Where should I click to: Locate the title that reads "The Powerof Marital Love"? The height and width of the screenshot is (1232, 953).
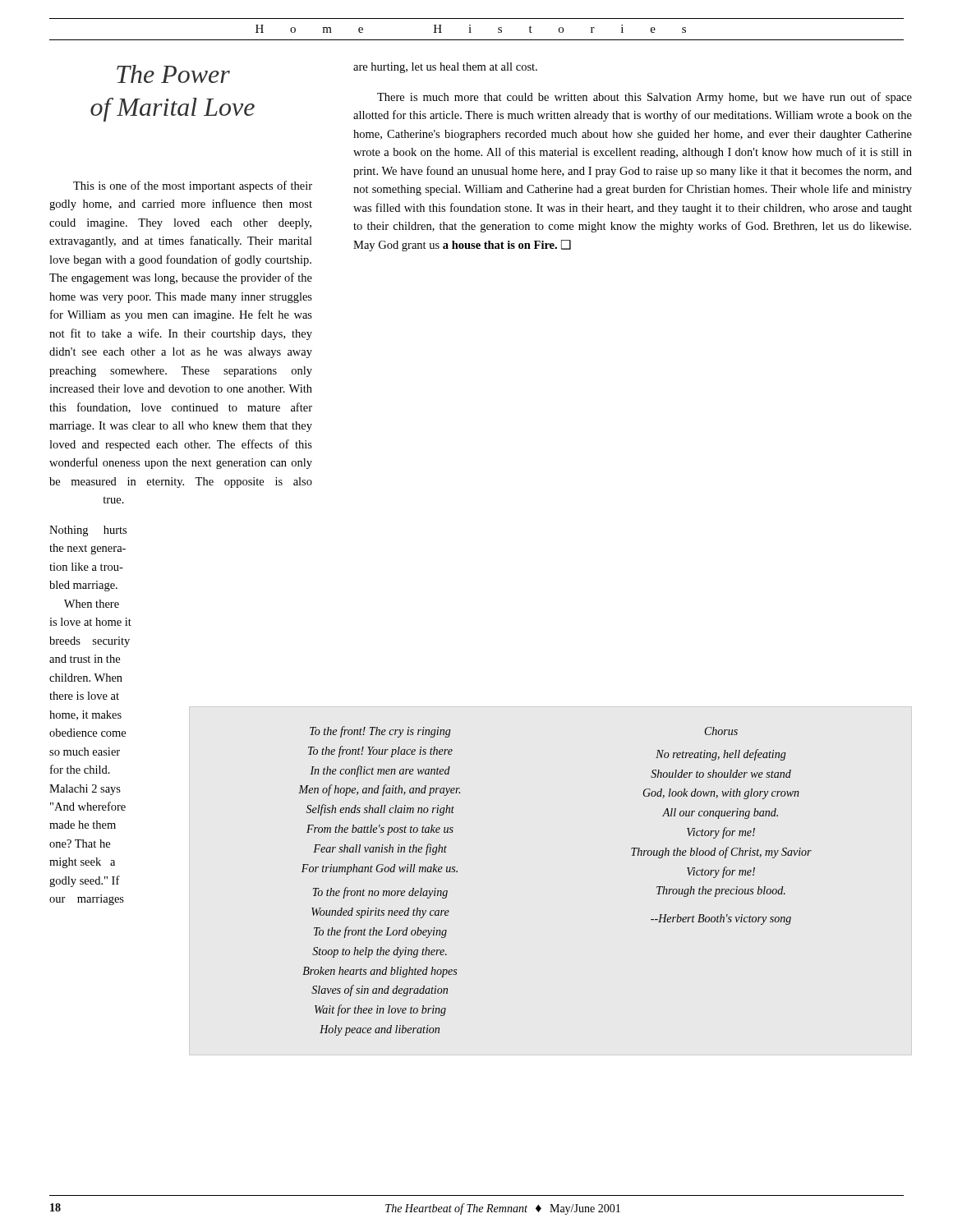tap(172, 90)
